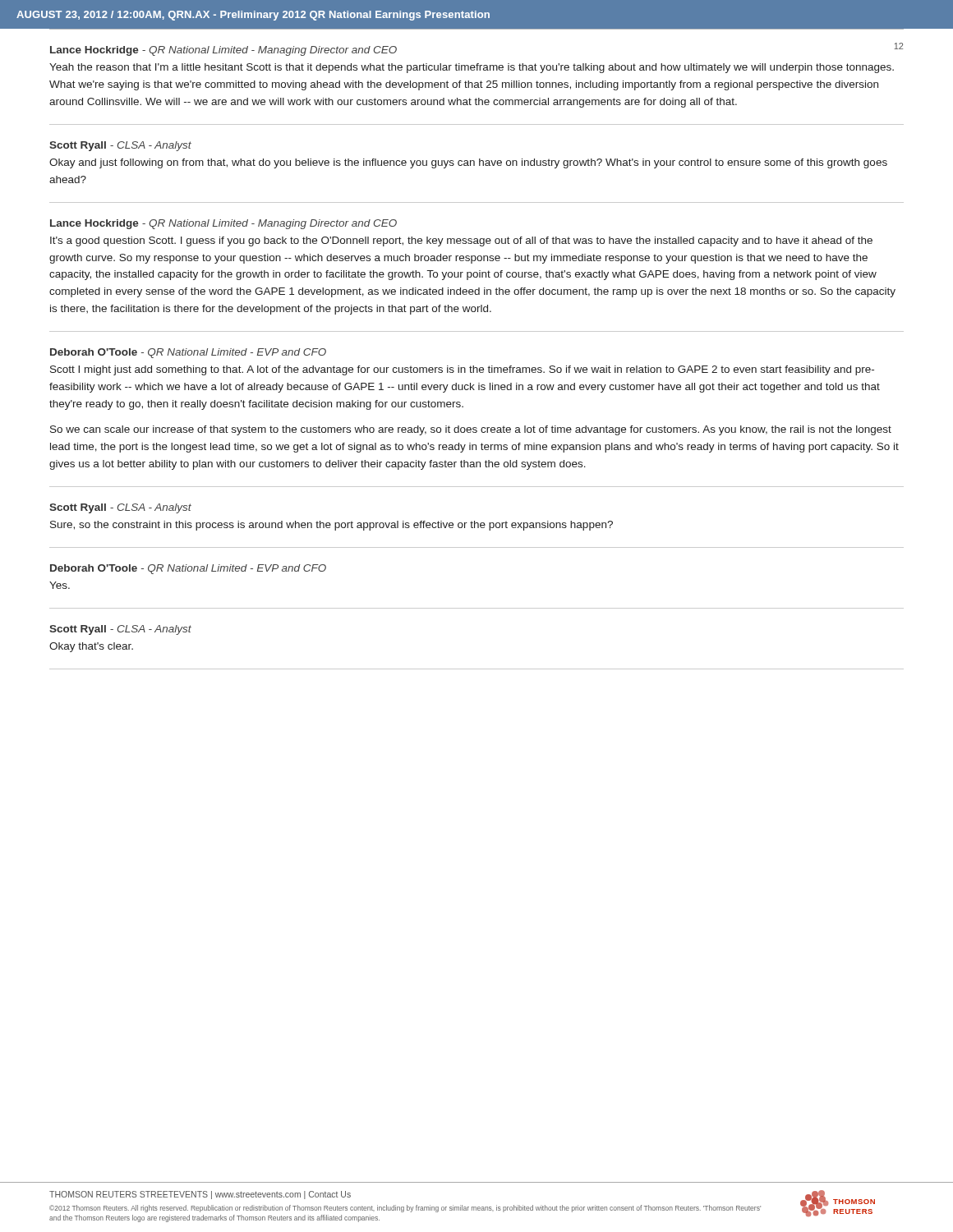
Task: Point to the region starting "Sure, so the constraint in this"
Action: [331, 524]
